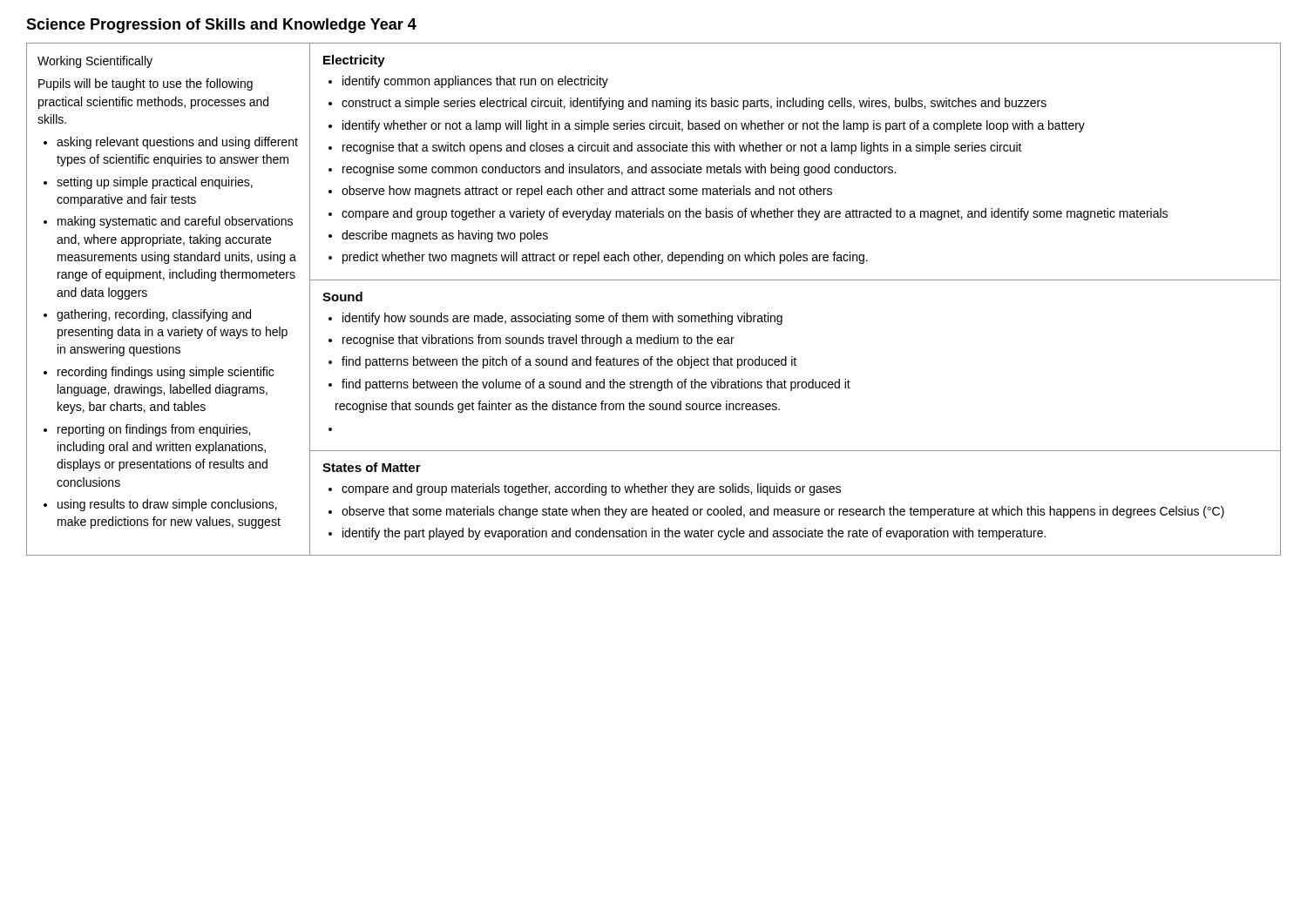Viewport: 1307px width, 924px height.
Task: Point to the block beginning "identify whether or not a lamp will light"
Action: [713, 125]
